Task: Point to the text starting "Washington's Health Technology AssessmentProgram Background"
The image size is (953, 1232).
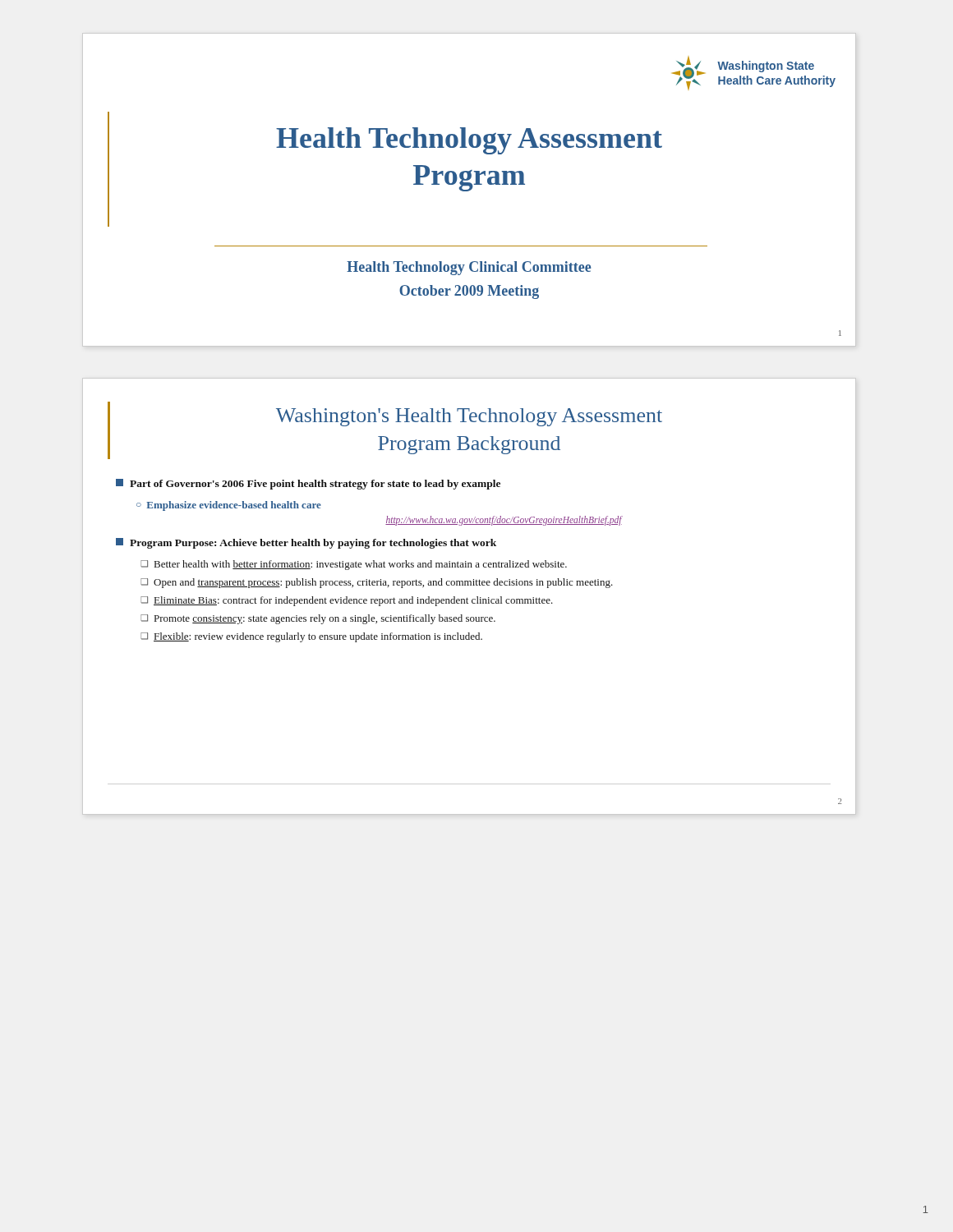Action: [469, 429]
